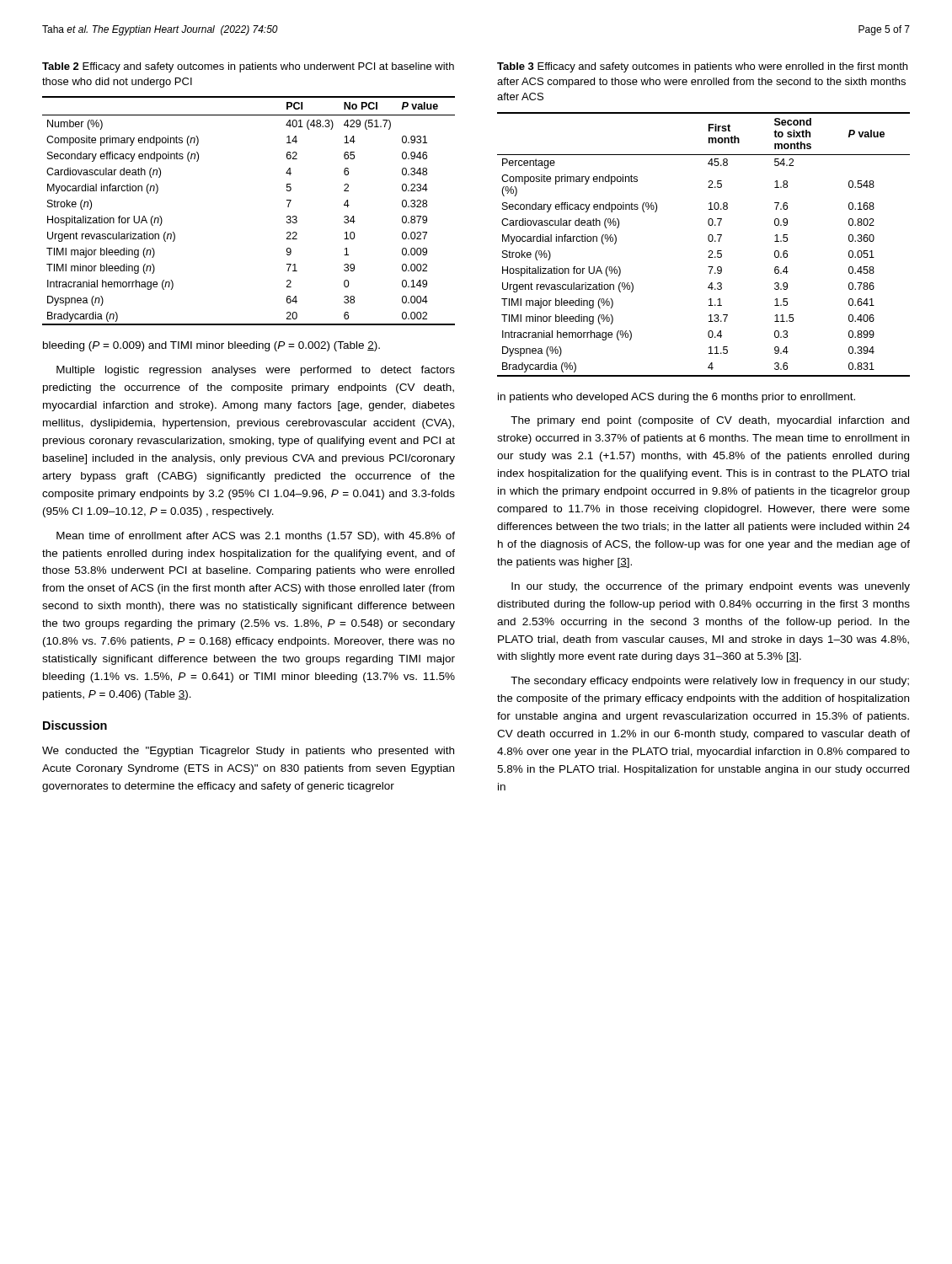952x1264 pixels.
Task: Select the text starting "Table 3 Efficacy and safety"
Action: [x=703, y=81]
